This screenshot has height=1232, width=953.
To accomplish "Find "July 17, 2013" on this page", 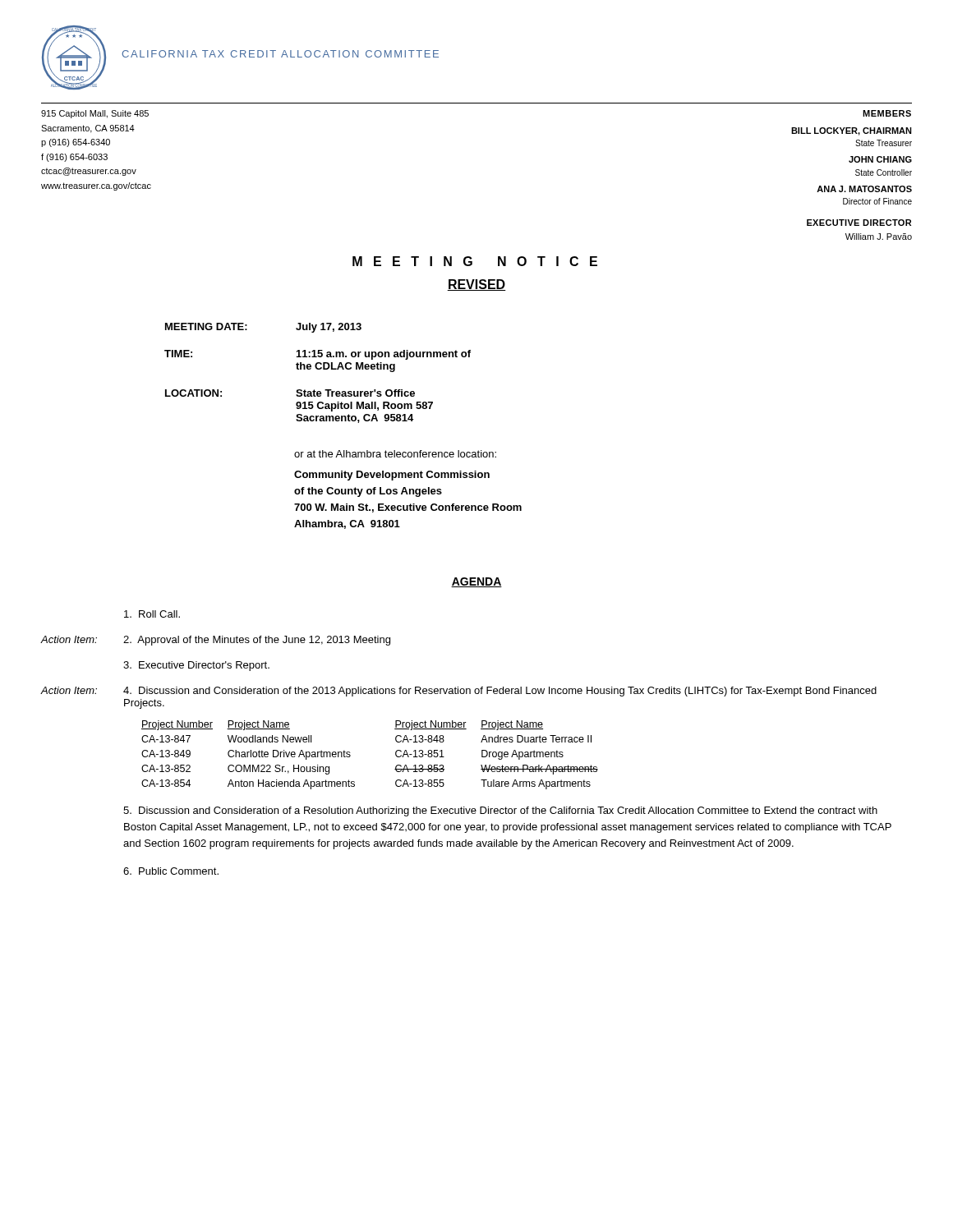I will pos(329,326).
